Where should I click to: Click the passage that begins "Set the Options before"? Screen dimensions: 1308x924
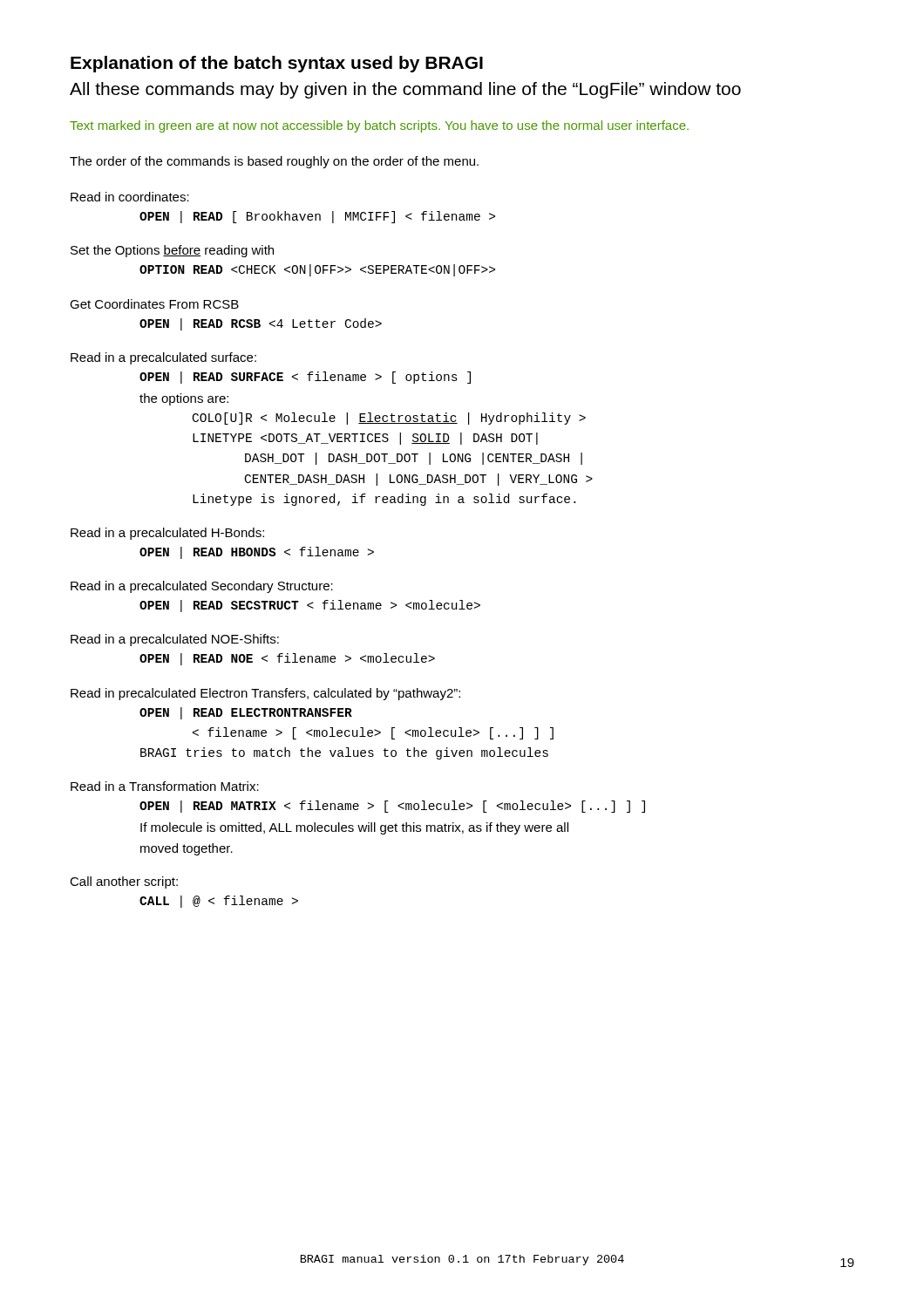pos(462,261)
